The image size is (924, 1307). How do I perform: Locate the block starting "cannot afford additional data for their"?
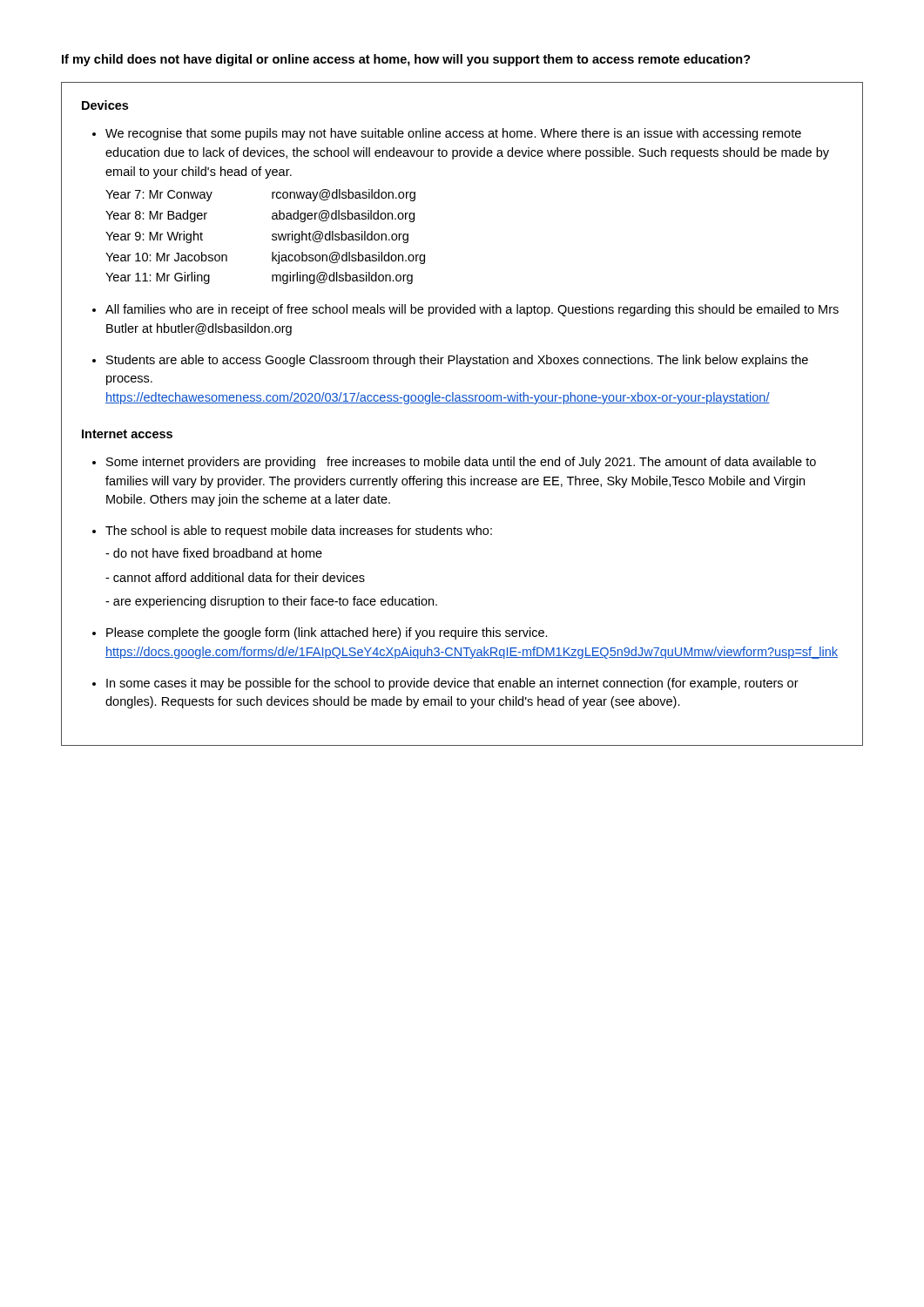click(x=239, y=577)
